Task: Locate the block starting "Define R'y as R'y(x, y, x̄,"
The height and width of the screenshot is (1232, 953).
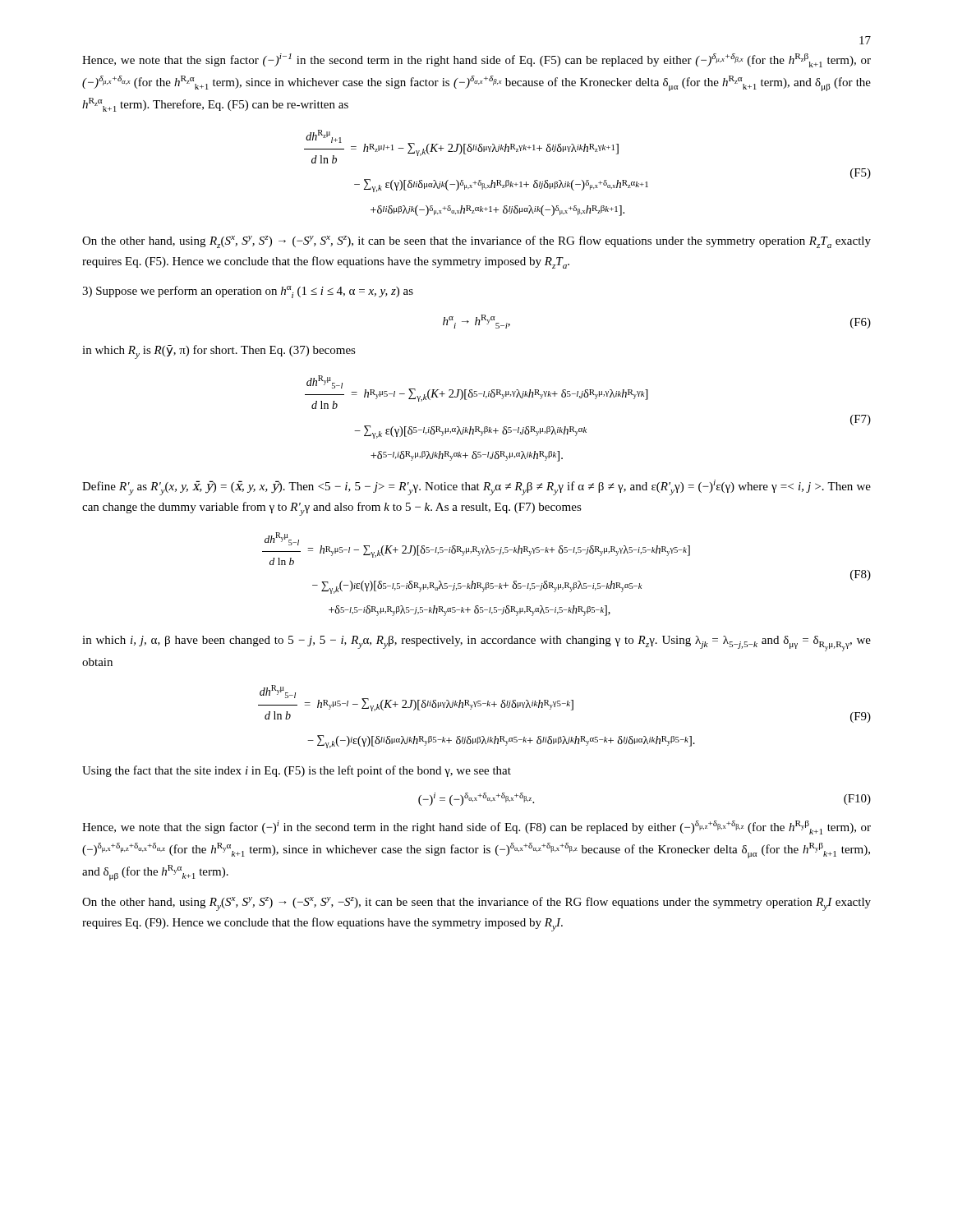Action: pyautogui.click(x=476, y=497)
